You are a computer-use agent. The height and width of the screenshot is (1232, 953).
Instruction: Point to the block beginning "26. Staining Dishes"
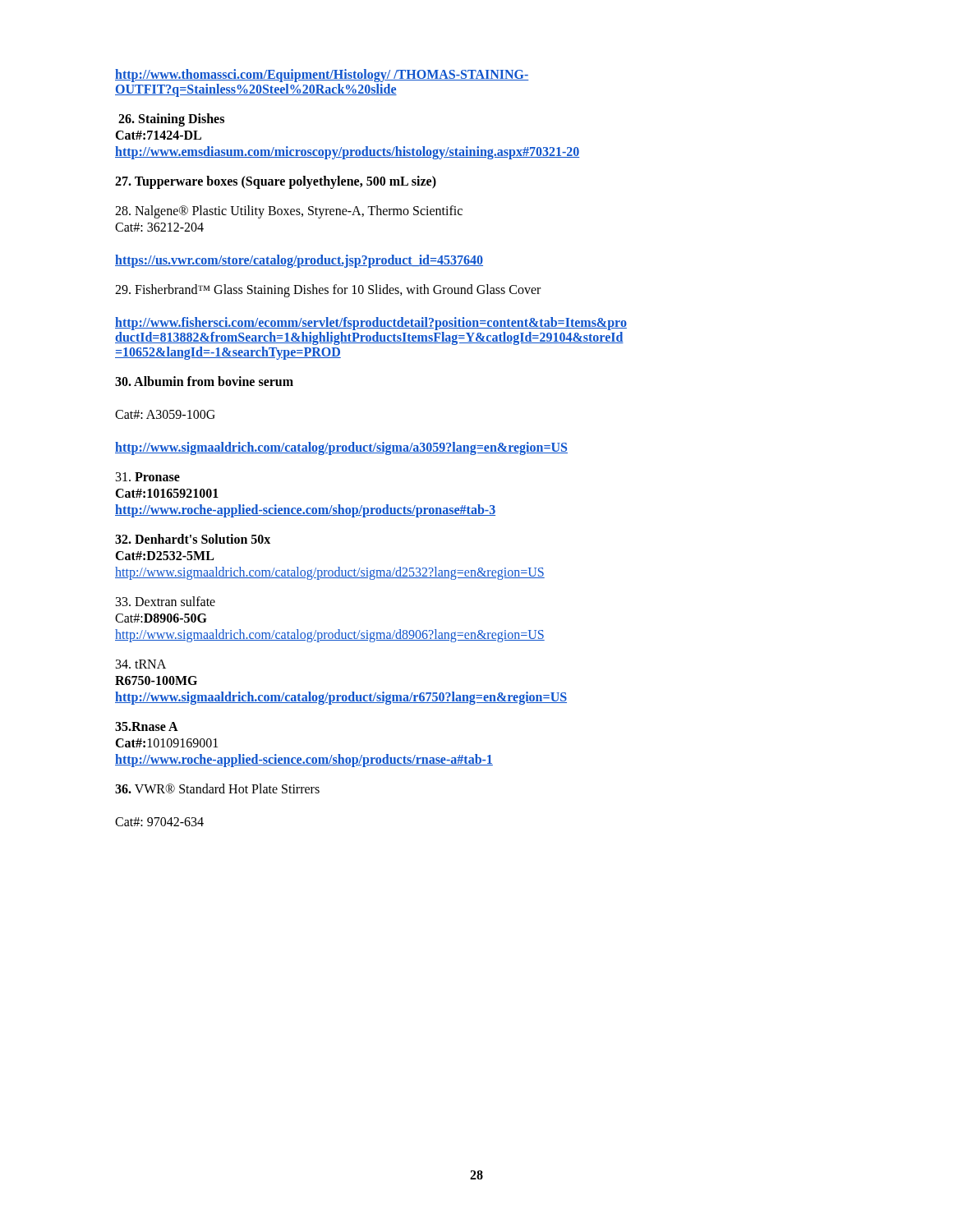(476, 136)
